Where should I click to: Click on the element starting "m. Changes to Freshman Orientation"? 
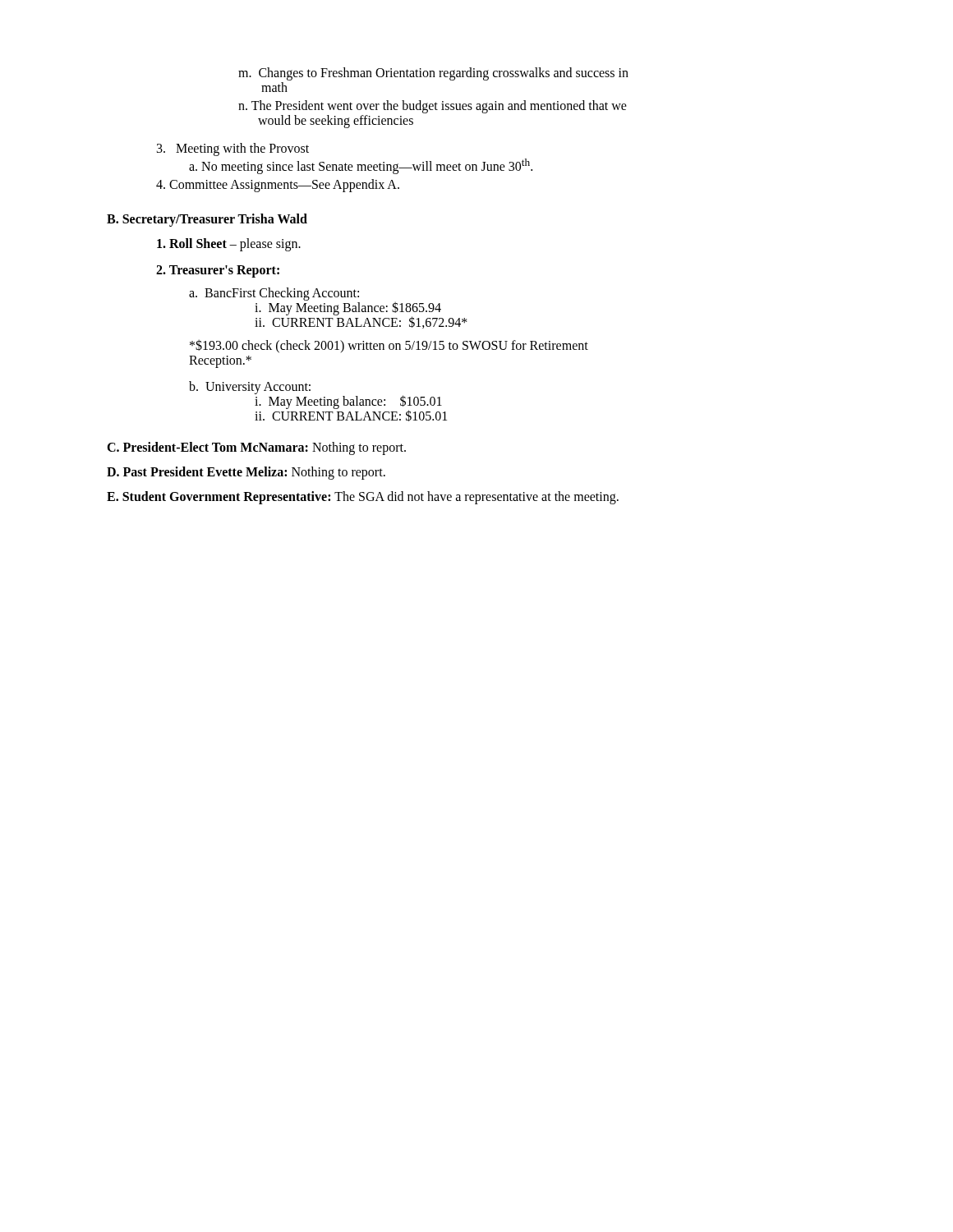click(x=433, y=80)
